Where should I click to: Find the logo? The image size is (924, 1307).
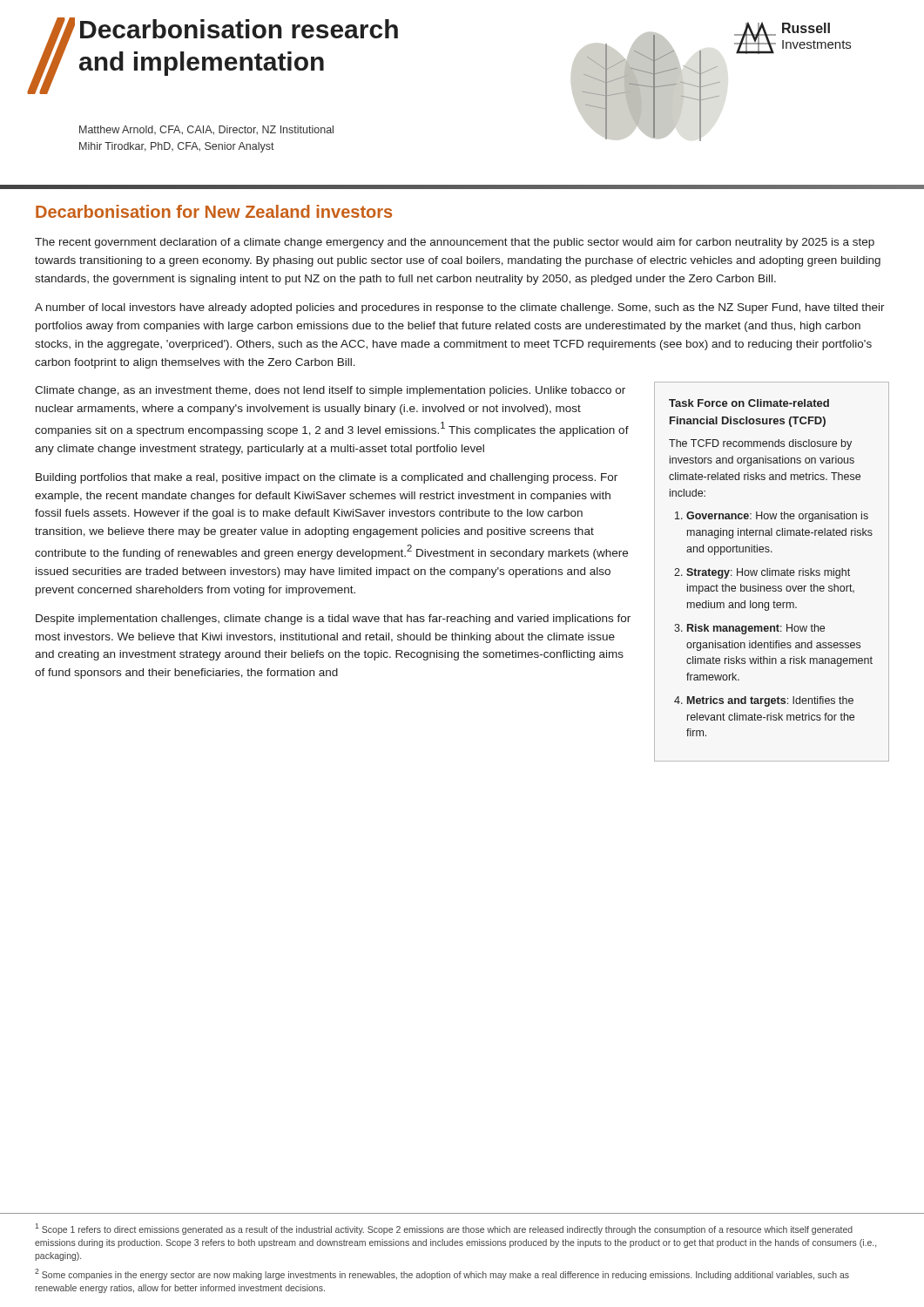(x=813, y=39)
